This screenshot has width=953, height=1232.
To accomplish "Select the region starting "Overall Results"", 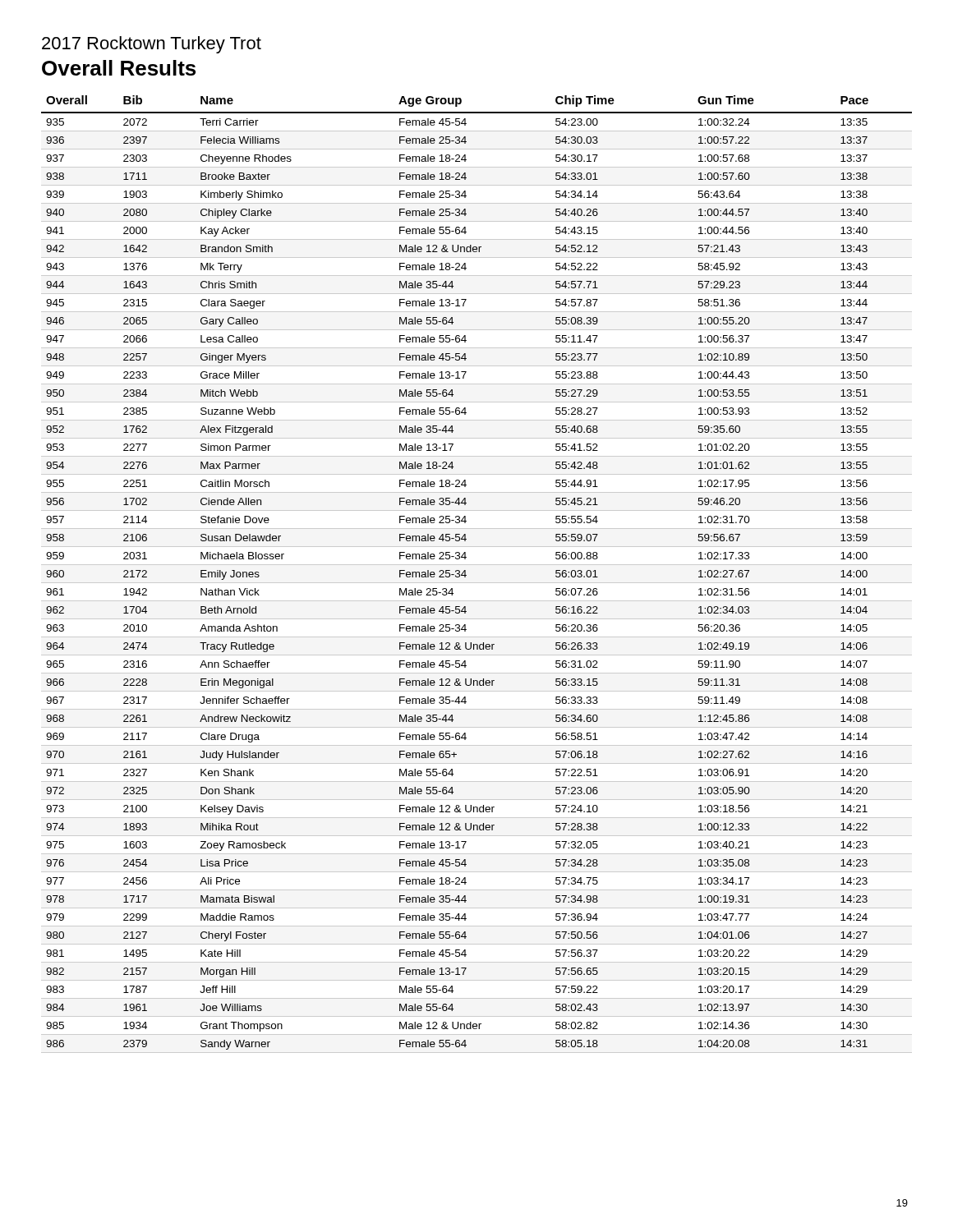I will click(x=119, y=68).
